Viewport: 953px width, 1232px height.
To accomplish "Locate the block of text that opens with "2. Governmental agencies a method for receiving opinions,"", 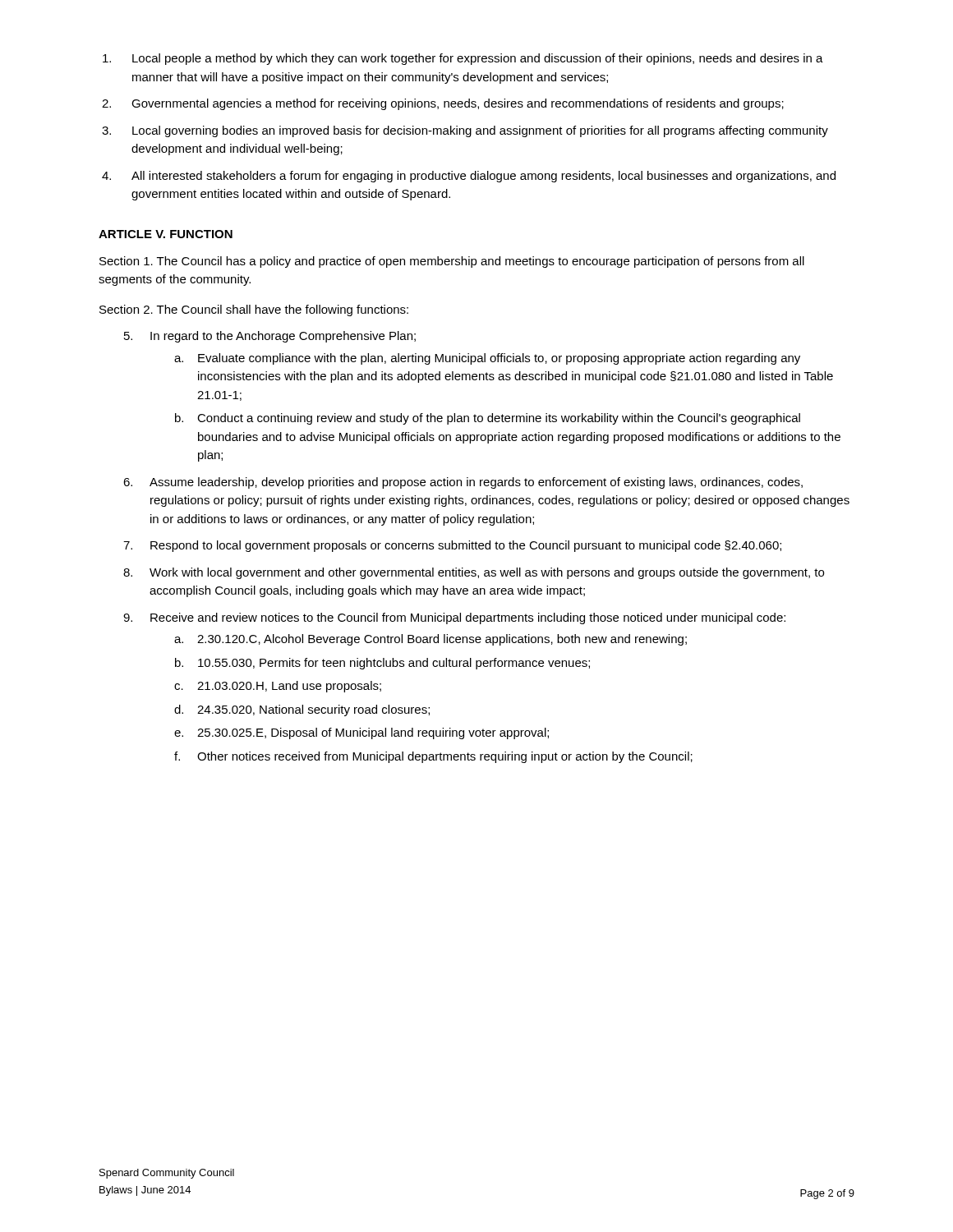I will (x=441, y=104).
